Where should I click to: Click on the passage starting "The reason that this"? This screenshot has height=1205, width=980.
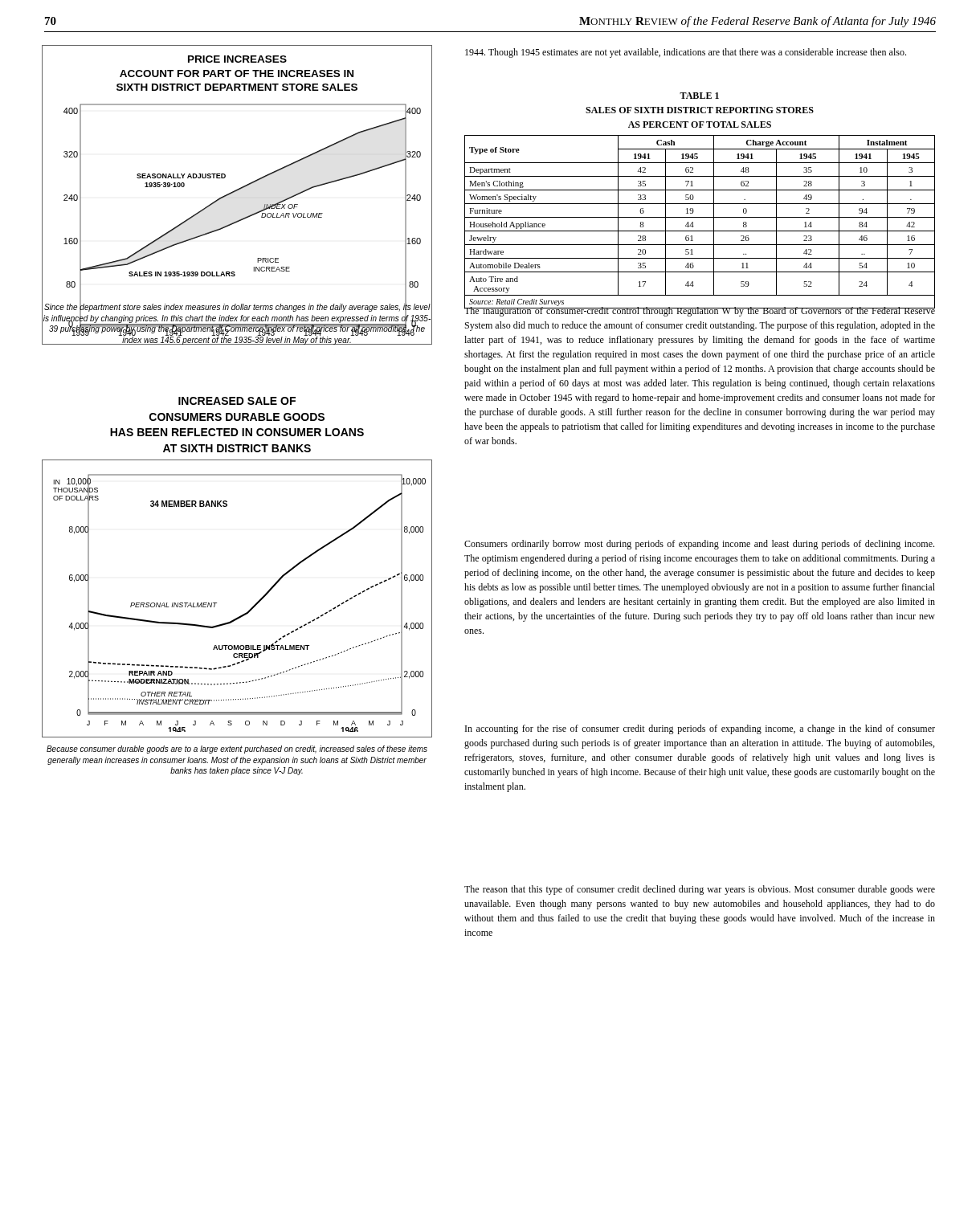pos(700,911)
